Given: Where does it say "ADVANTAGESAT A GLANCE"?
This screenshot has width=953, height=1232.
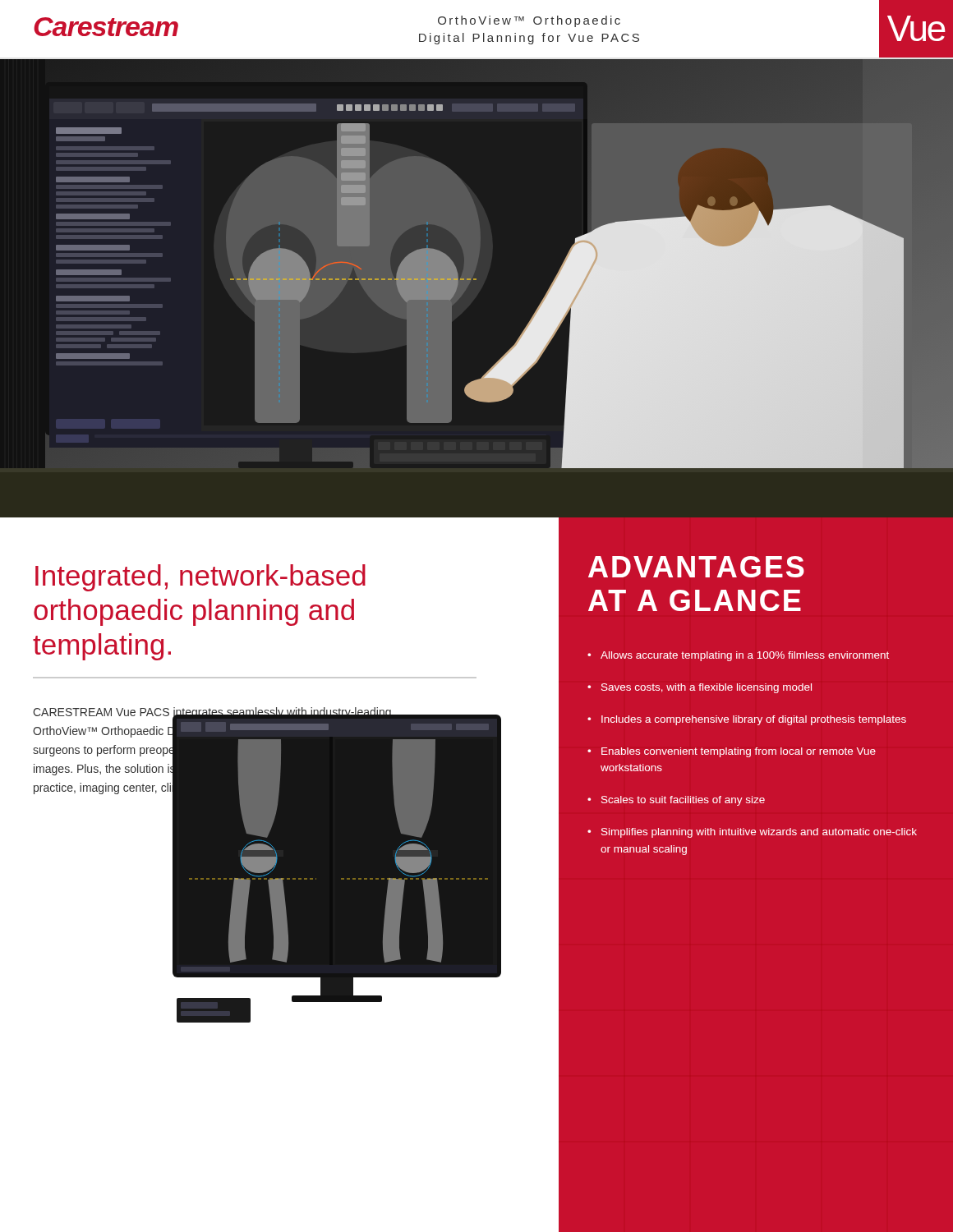Looking at the screenshot, I should point(697,584).
